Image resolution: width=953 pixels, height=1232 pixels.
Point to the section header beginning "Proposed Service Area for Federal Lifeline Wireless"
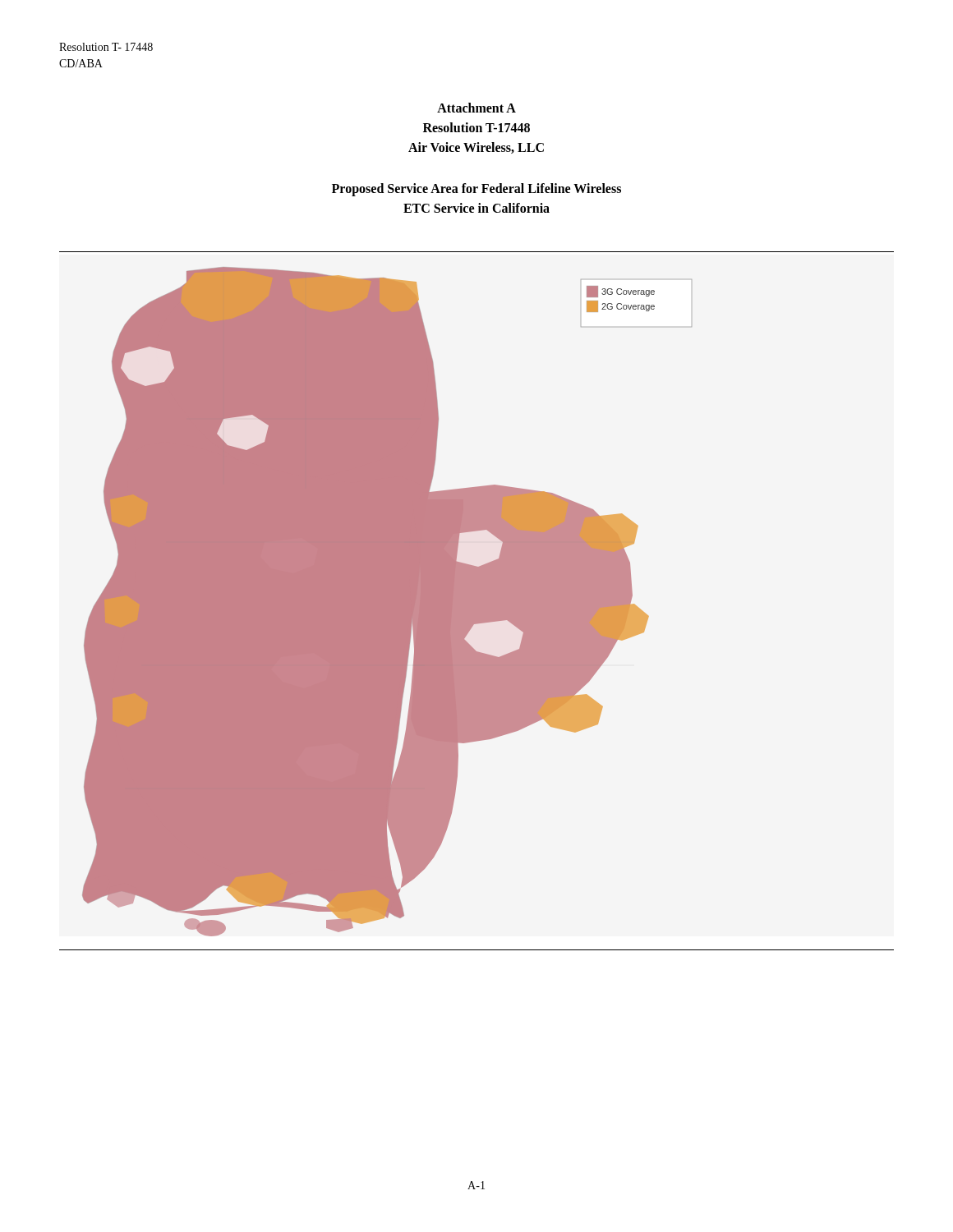(476, 199)
